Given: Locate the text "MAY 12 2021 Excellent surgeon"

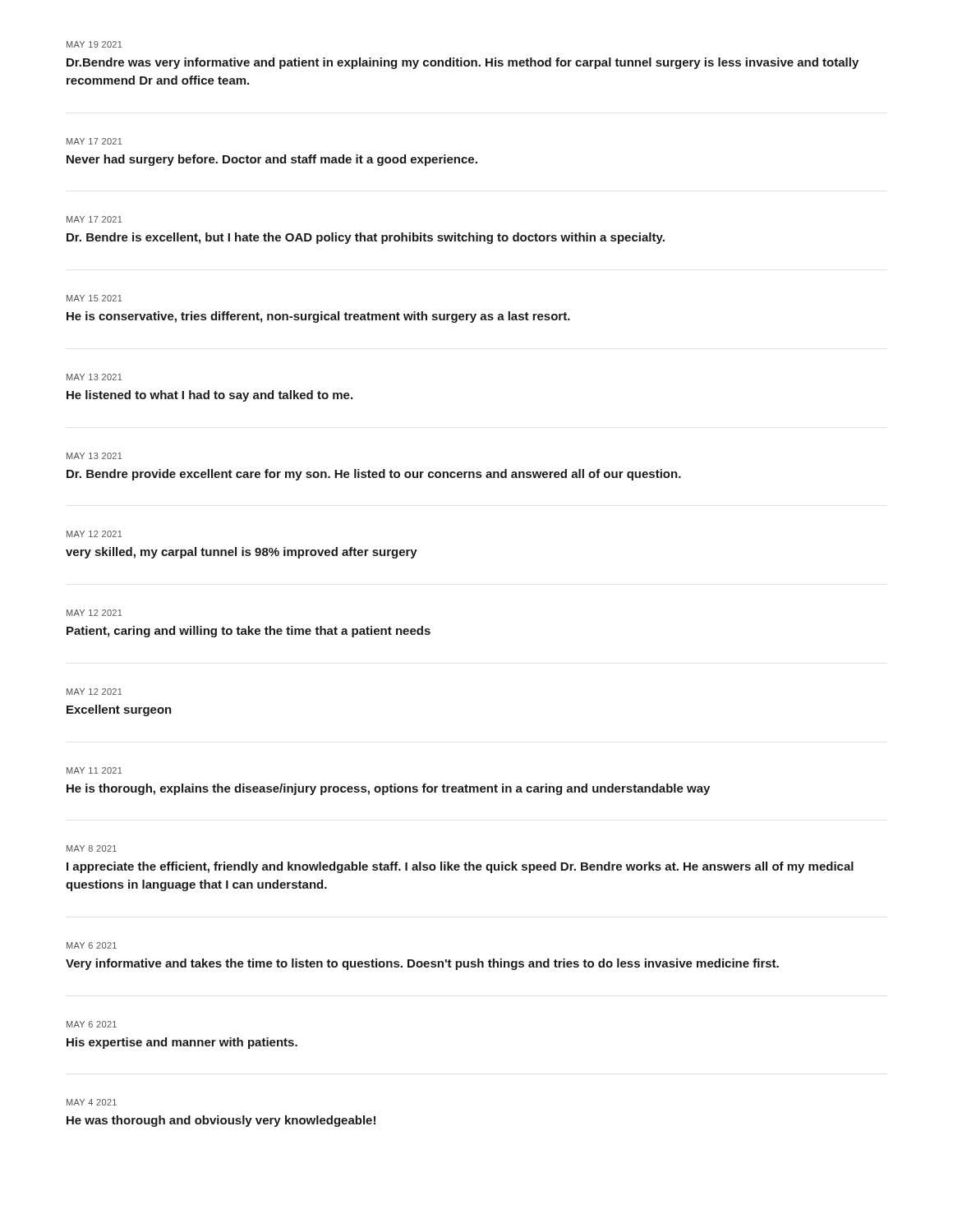Looking at the screenshot, I should pyautogui.click(x=94, y=692).
